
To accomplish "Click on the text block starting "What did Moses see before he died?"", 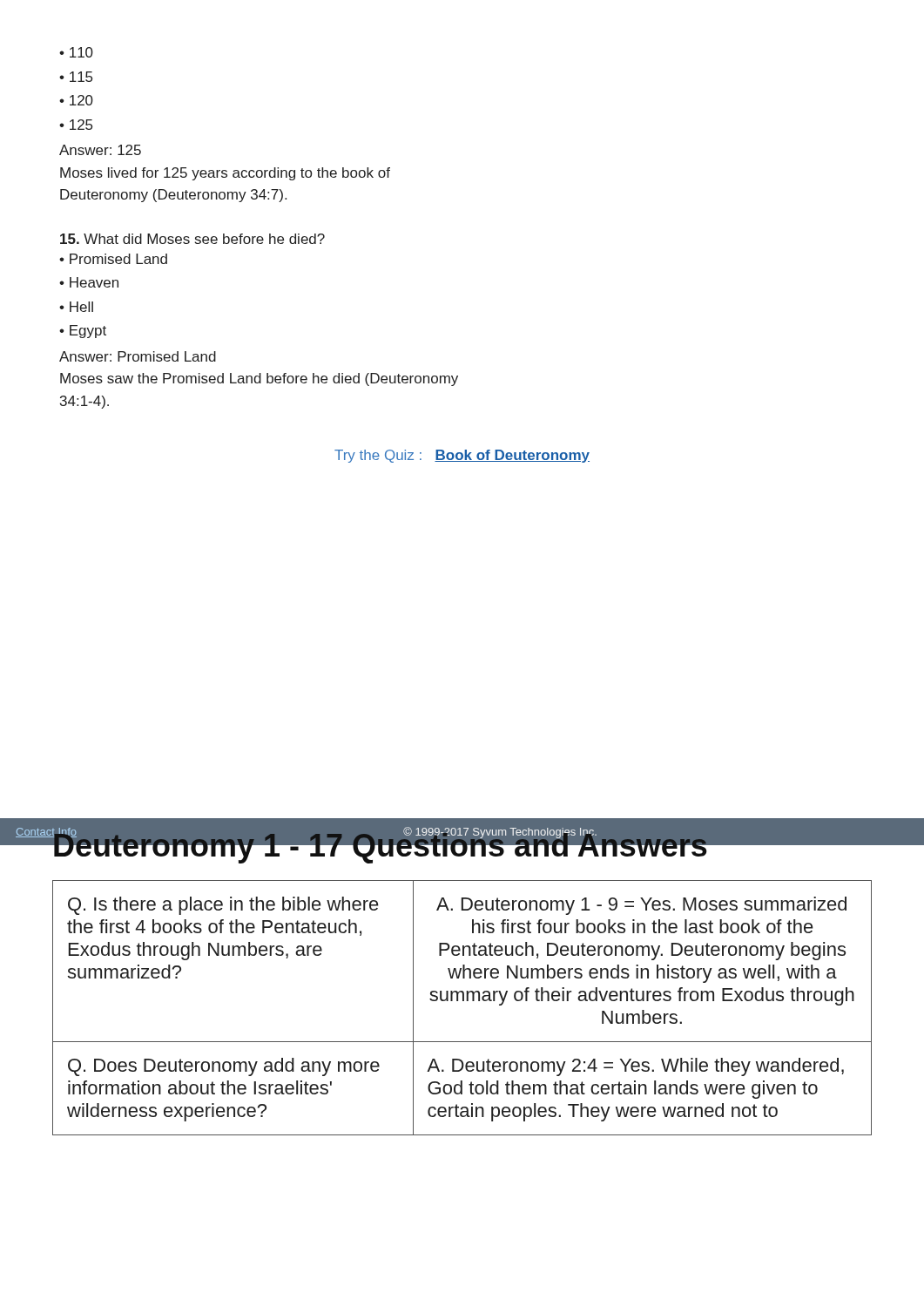I will (x=192, y=239).
